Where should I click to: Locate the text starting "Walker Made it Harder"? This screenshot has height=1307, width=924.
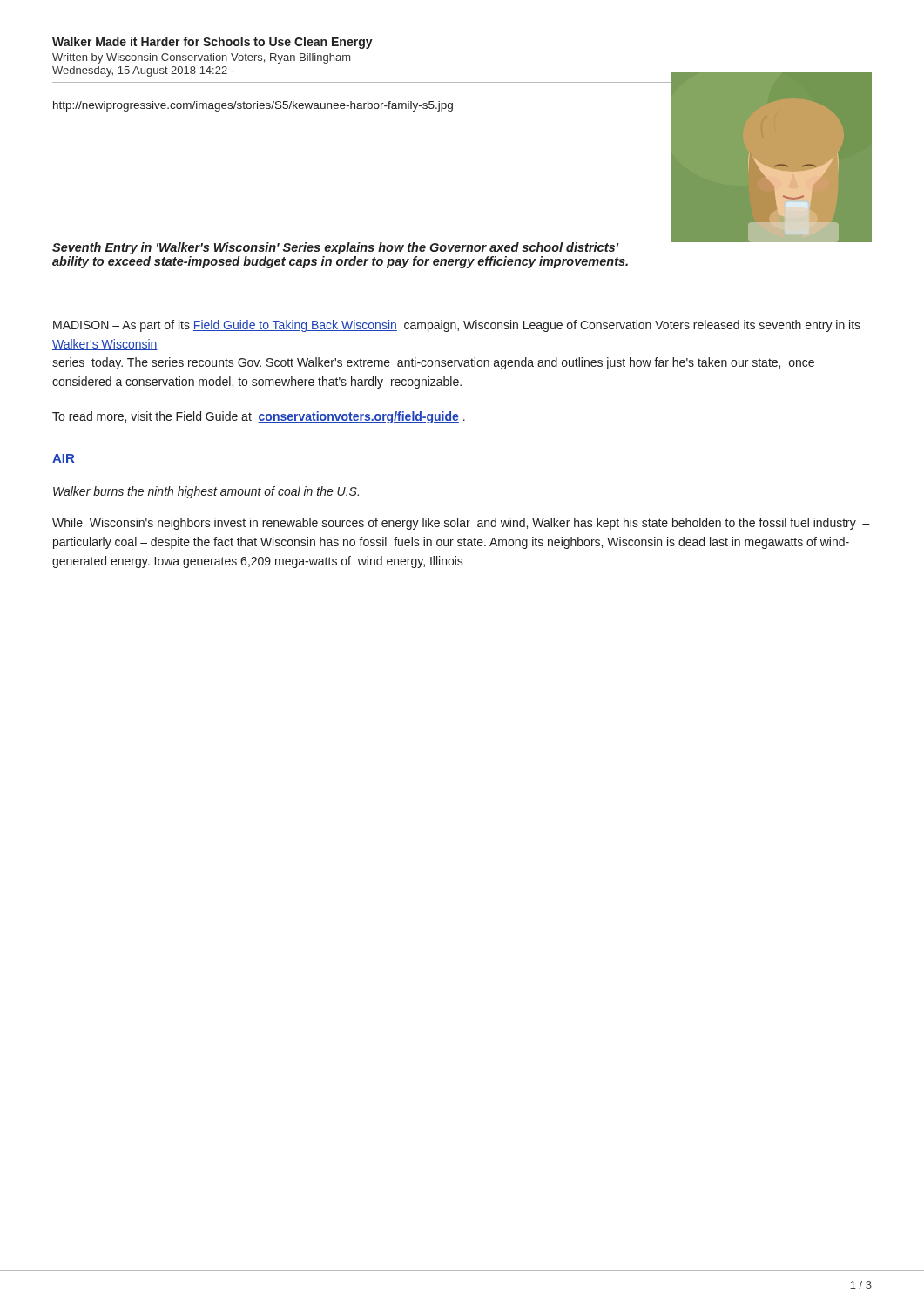pos(212,42)
